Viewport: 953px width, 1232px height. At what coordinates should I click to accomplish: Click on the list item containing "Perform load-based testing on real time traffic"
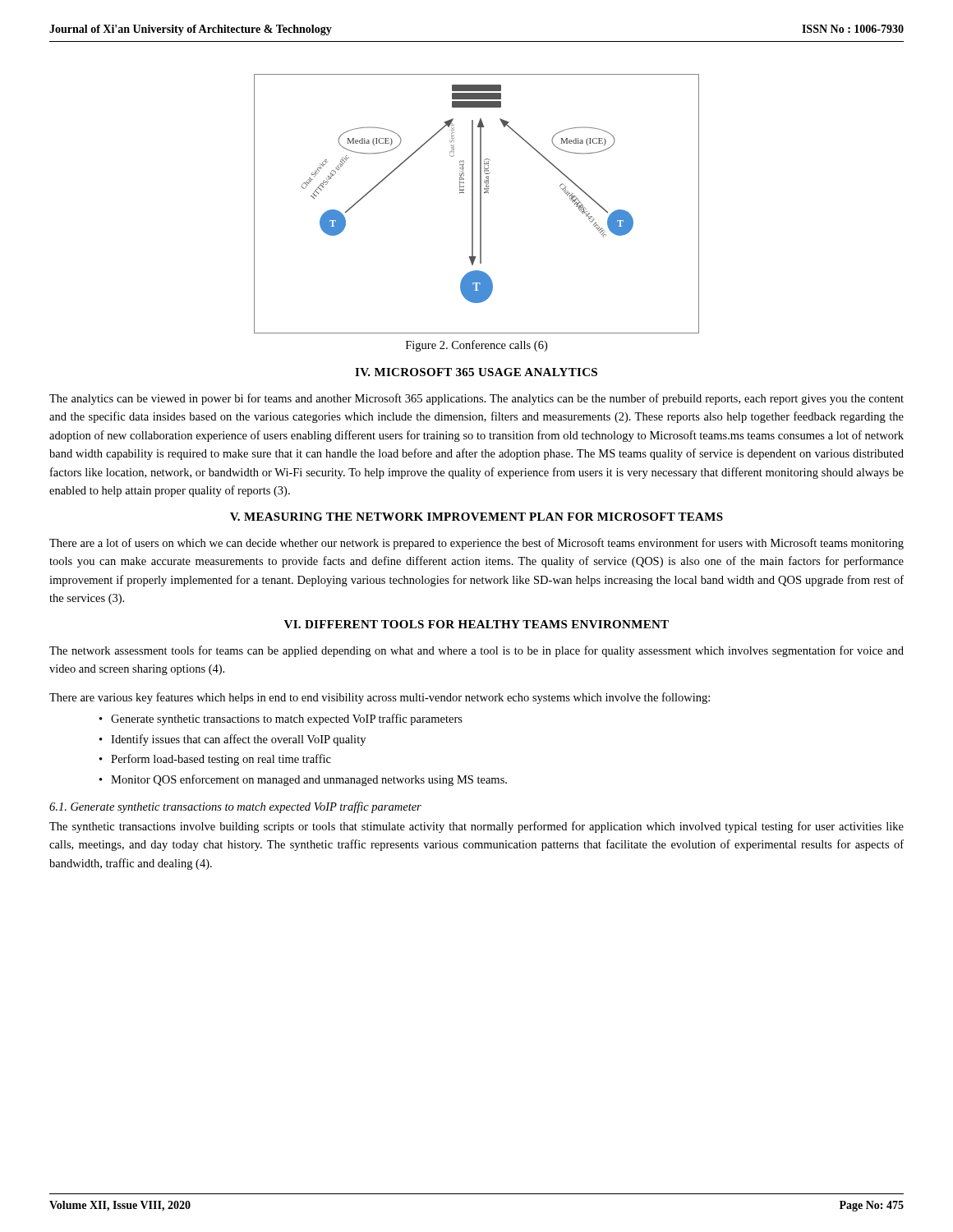coord(221,759)
